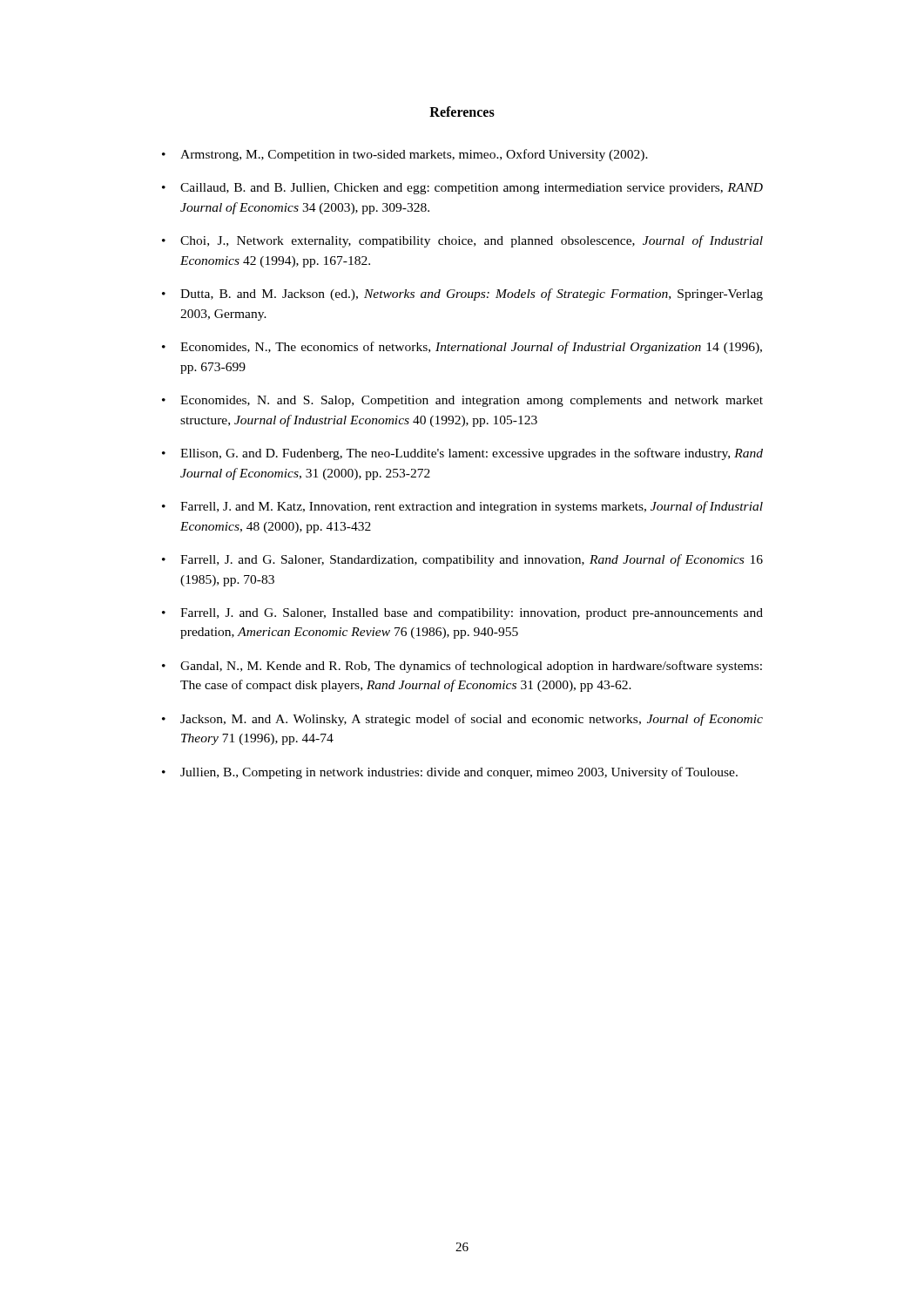Select the list item that reads "• Caillaud, B."
Screen dimensions: 1307x924
point(462,198)
